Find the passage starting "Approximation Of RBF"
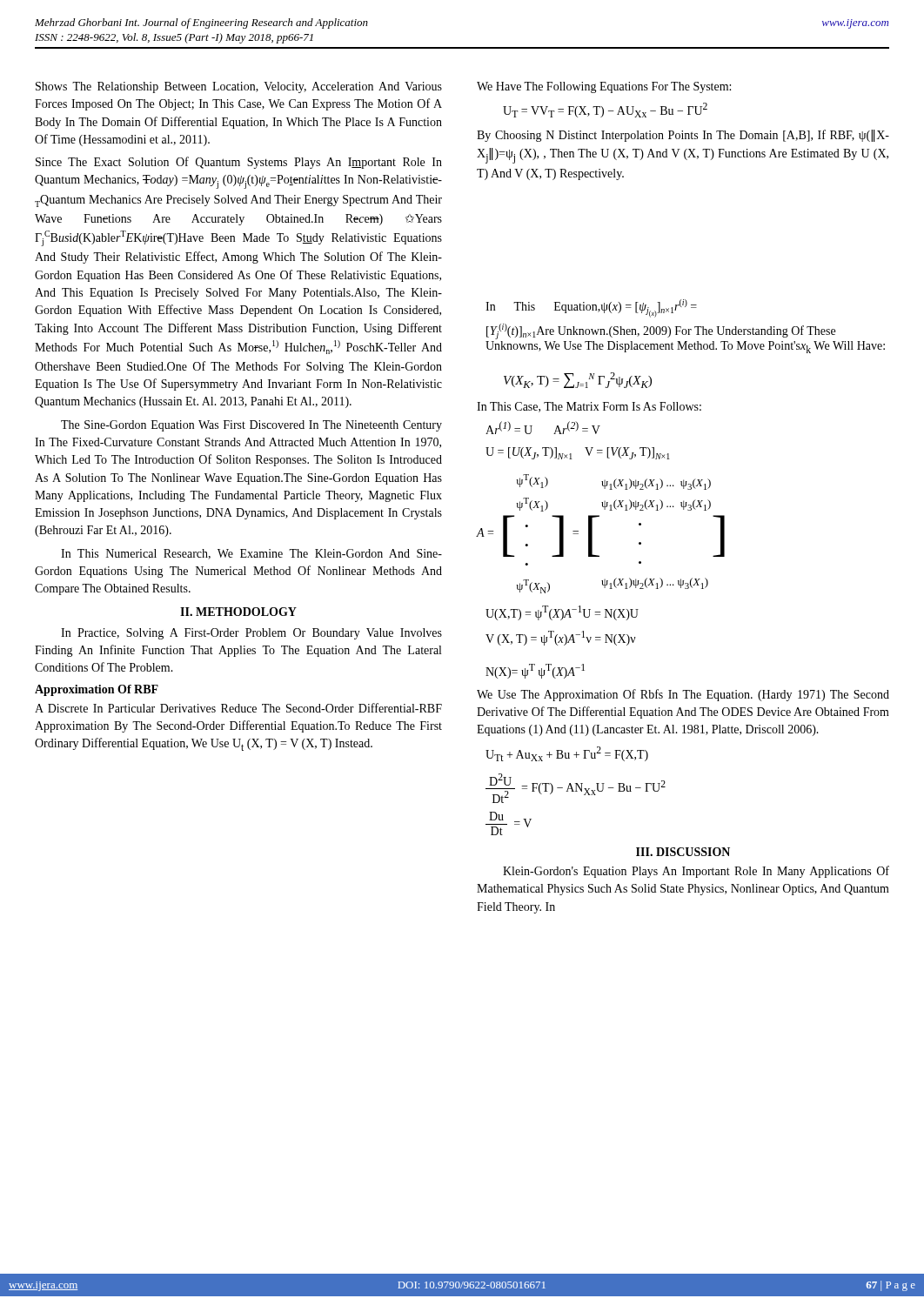Screen dimensions: 1305x924 coord(97,689)
